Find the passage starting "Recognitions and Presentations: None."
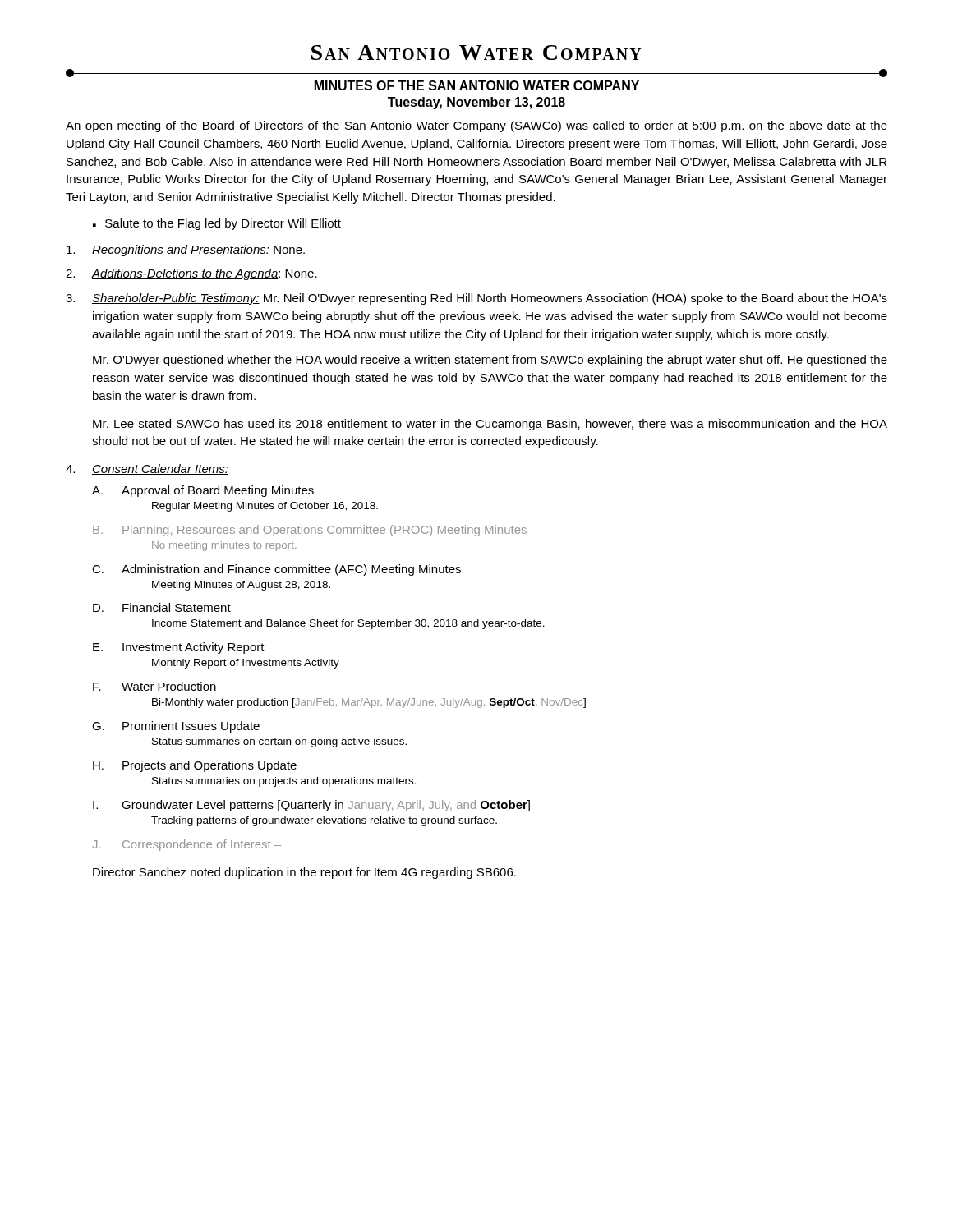953x1232 pixels. coord(186,251)
